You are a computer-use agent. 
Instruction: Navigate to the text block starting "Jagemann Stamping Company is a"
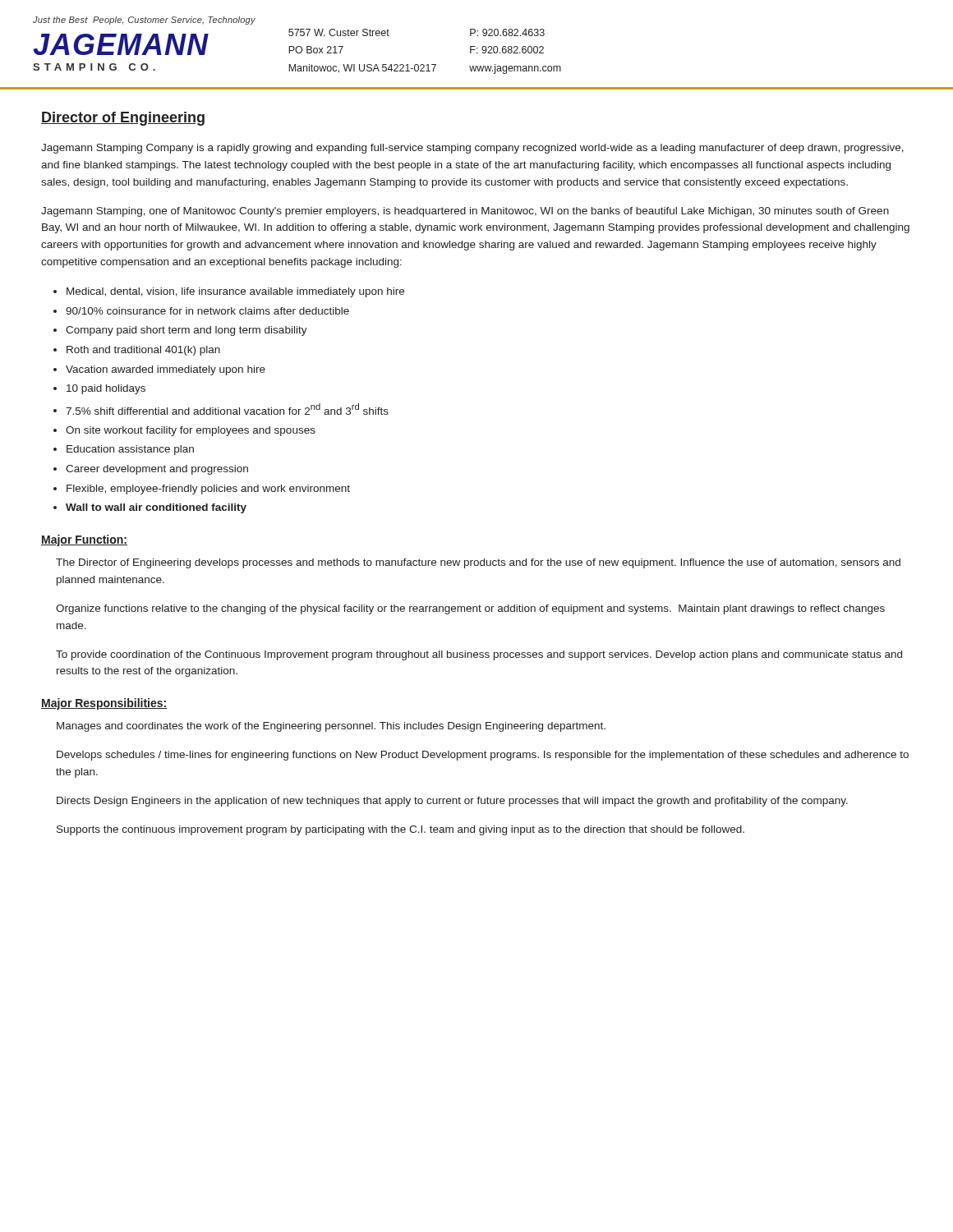(x=473, y=164)
